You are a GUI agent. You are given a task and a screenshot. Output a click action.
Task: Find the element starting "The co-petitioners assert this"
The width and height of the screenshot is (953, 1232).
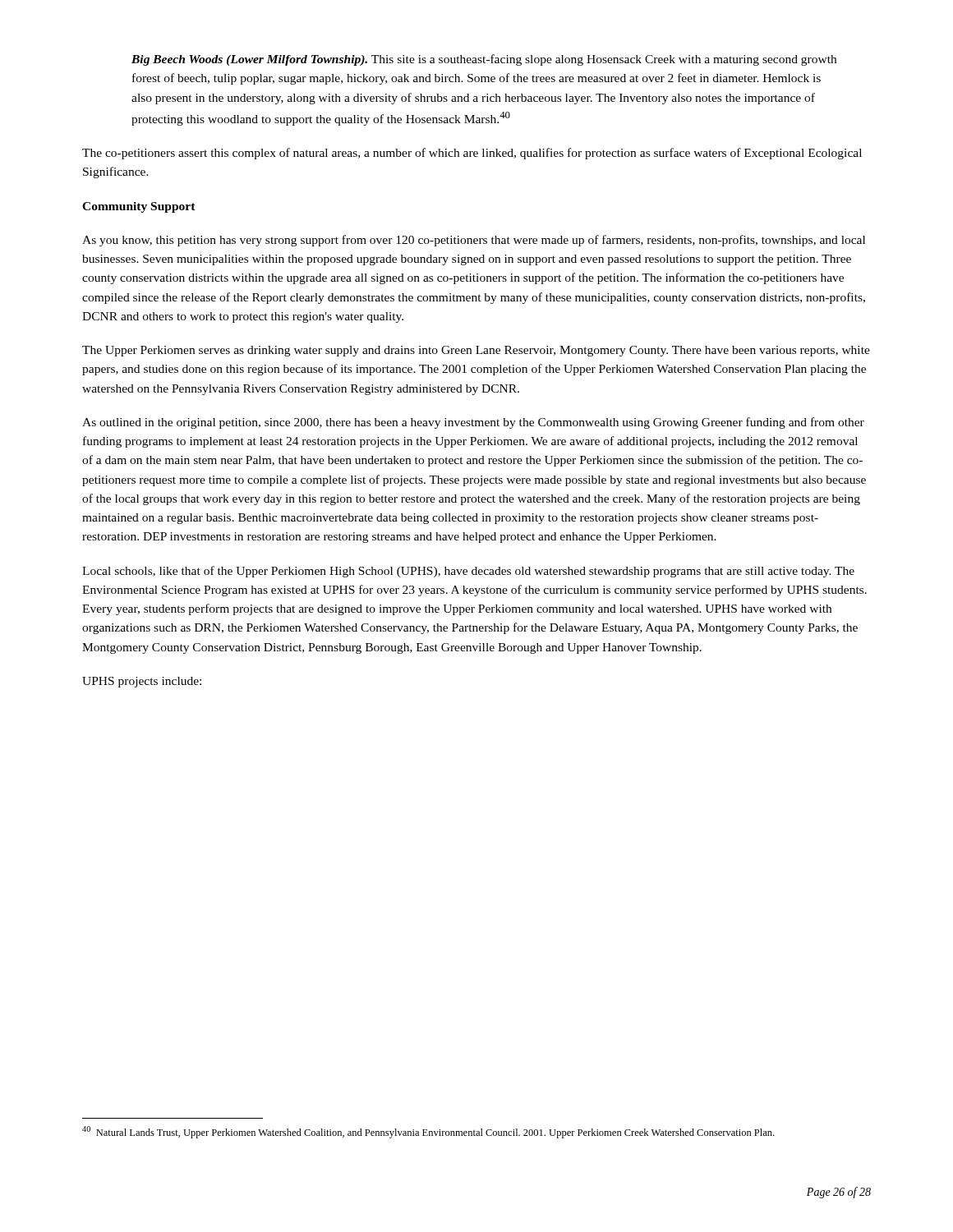[x=476, y=162]
